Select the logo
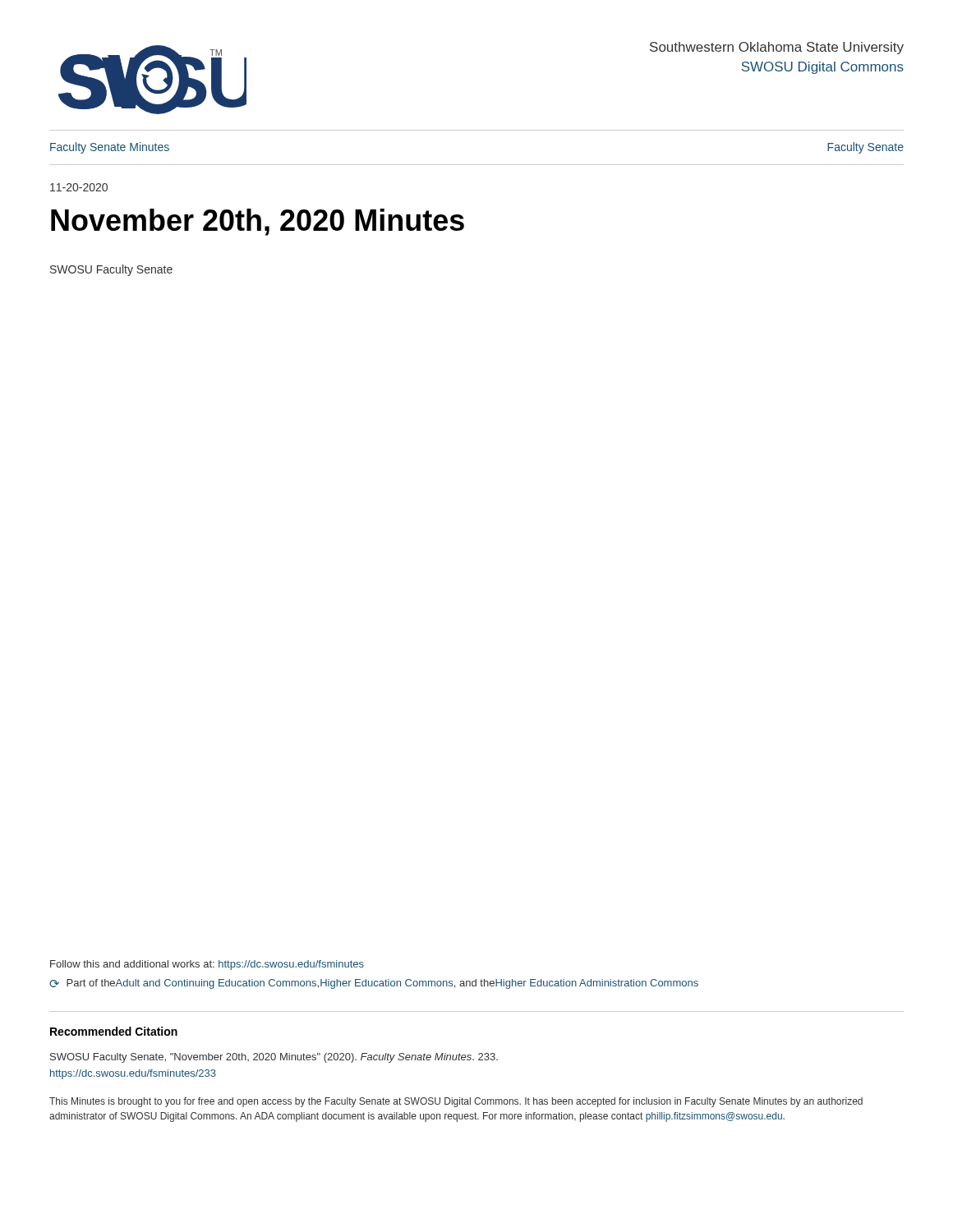953x1232 pixels. 164,80
